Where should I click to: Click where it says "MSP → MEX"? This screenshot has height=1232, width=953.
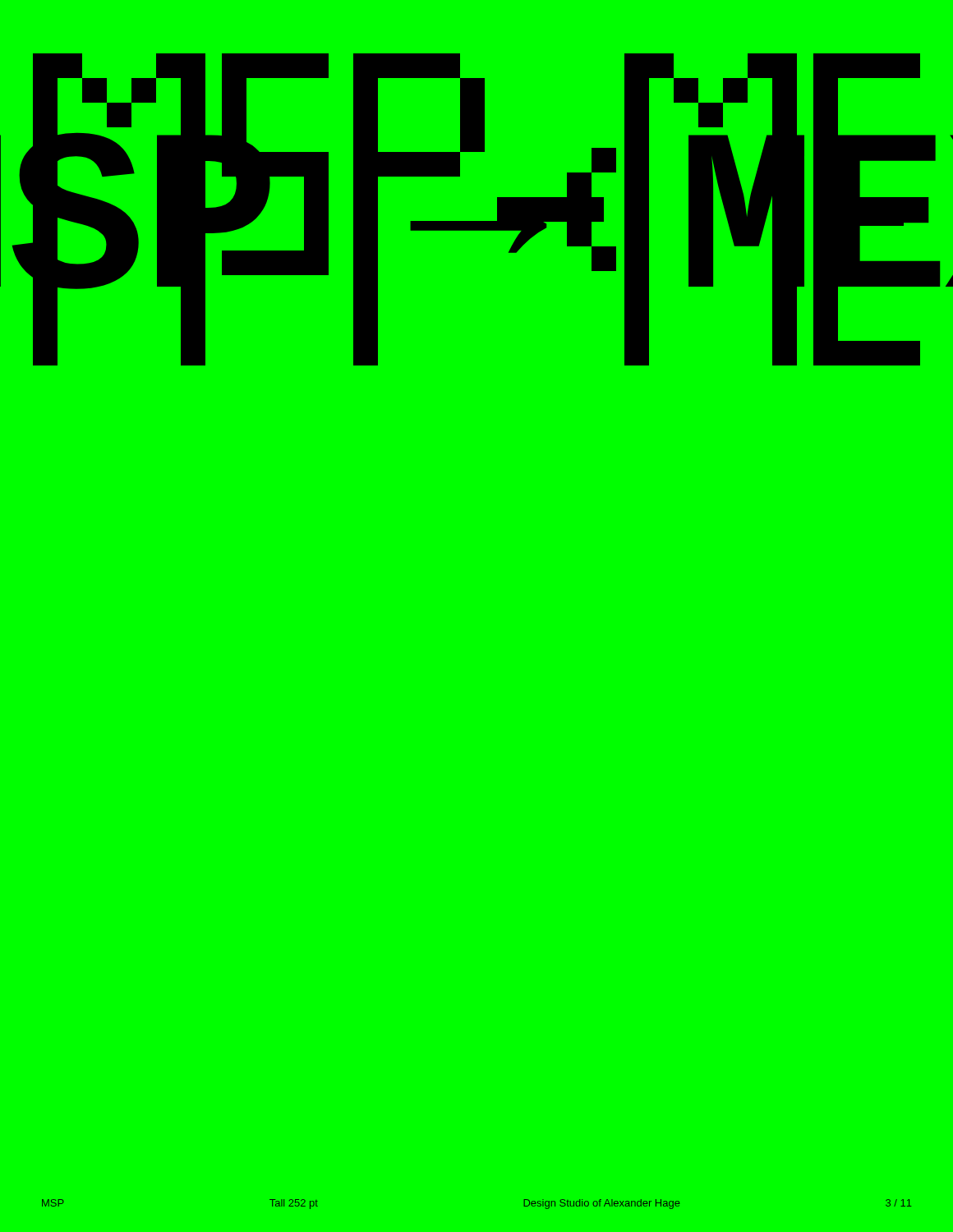(x=476, y=225)
